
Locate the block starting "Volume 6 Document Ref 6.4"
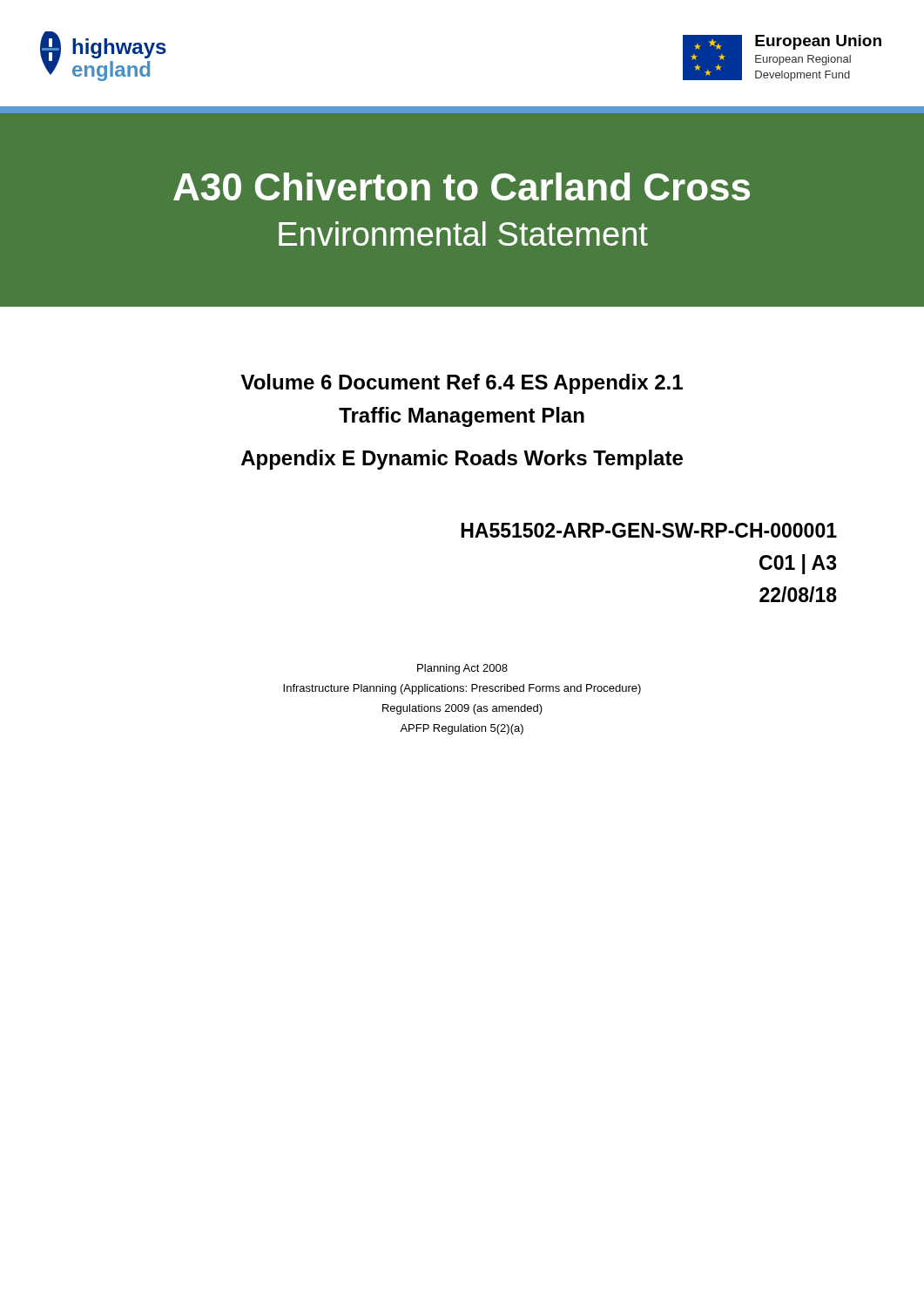pos(462,382)
